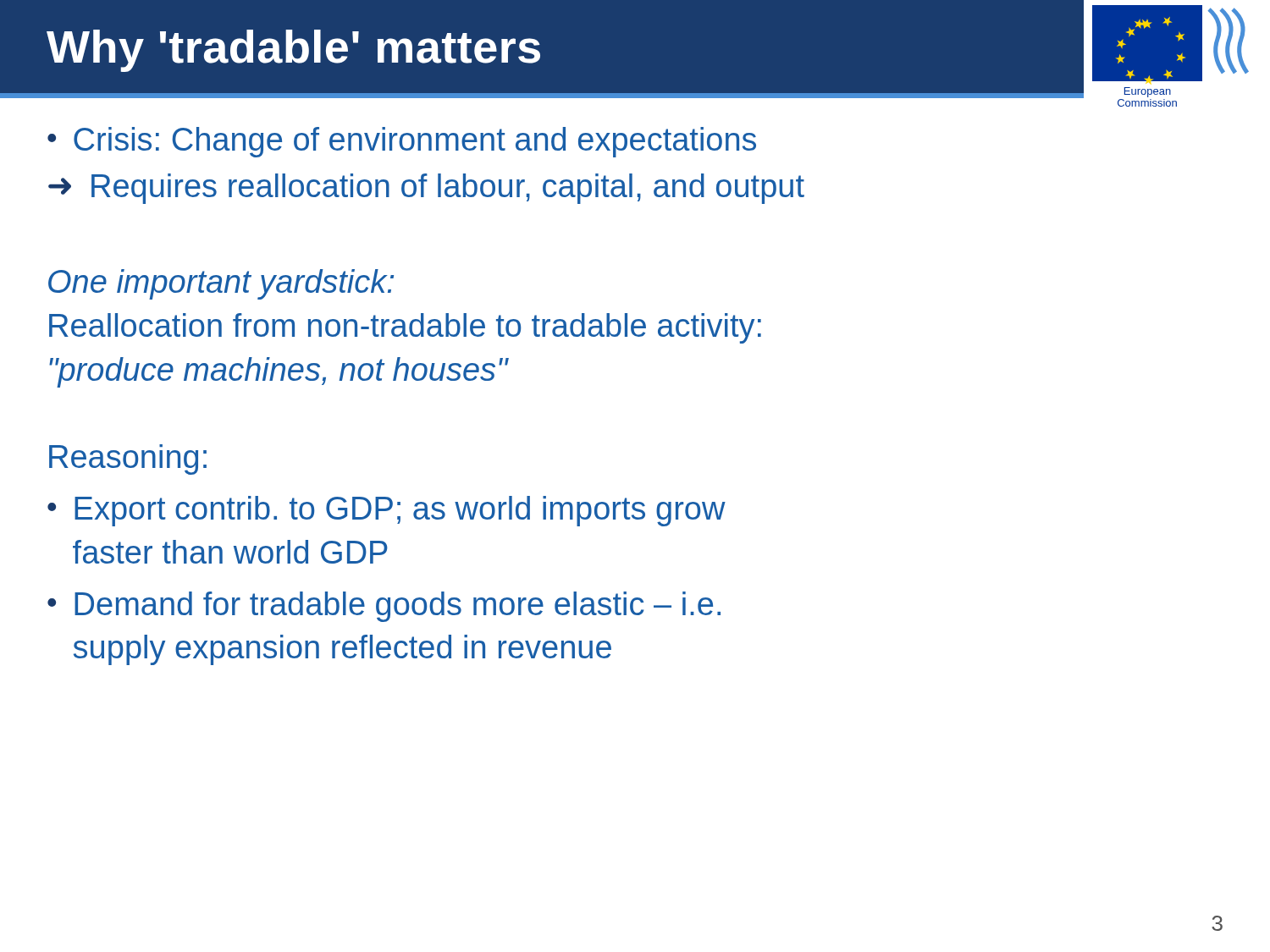Click on the block starting "➜ Requires reallocation of labour,"
Viewport: 1270px width, 952px height.
click(425, 187)
